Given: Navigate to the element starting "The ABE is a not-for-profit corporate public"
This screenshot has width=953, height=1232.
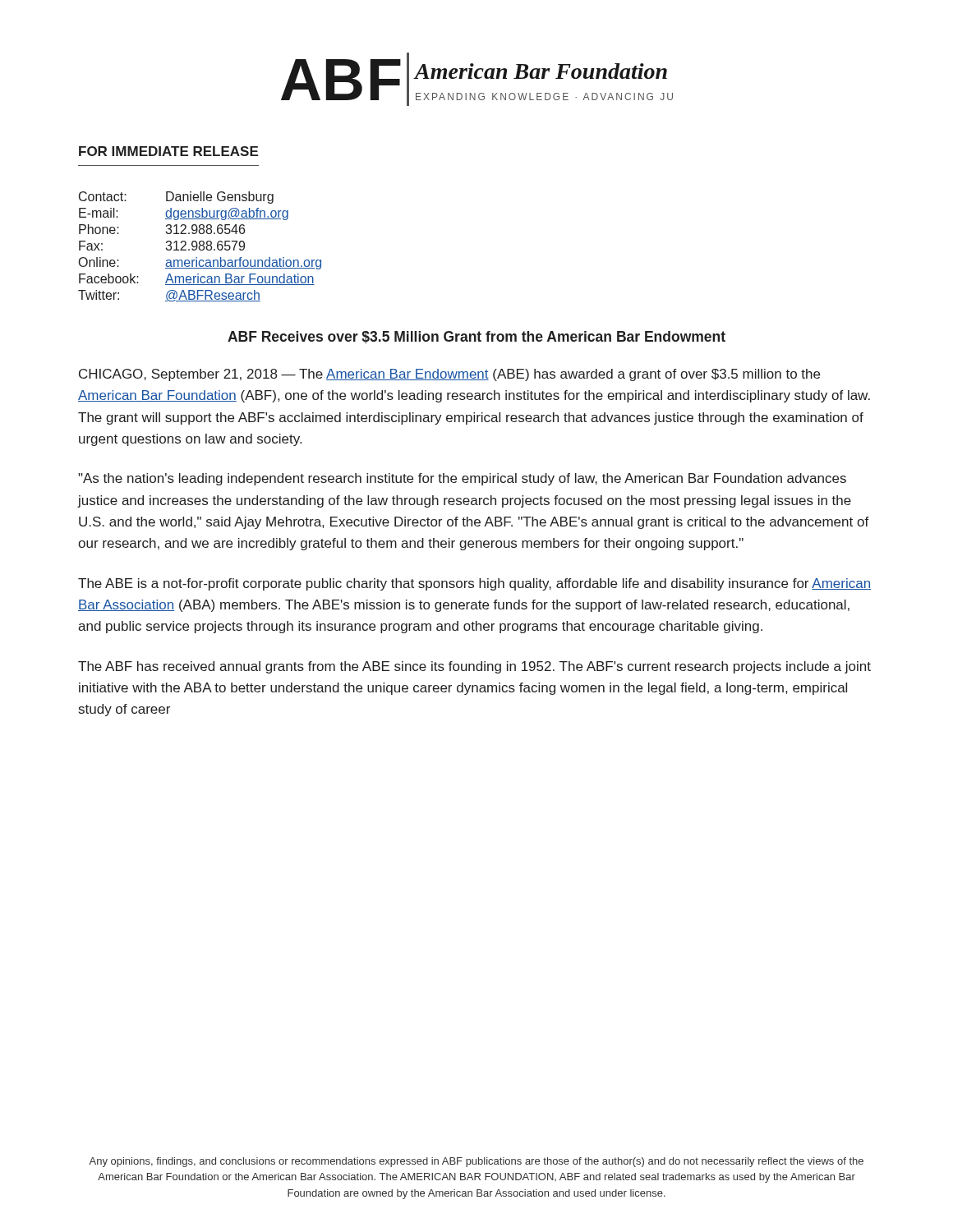Looking at the screenshot, I should [x=474, y=605].
